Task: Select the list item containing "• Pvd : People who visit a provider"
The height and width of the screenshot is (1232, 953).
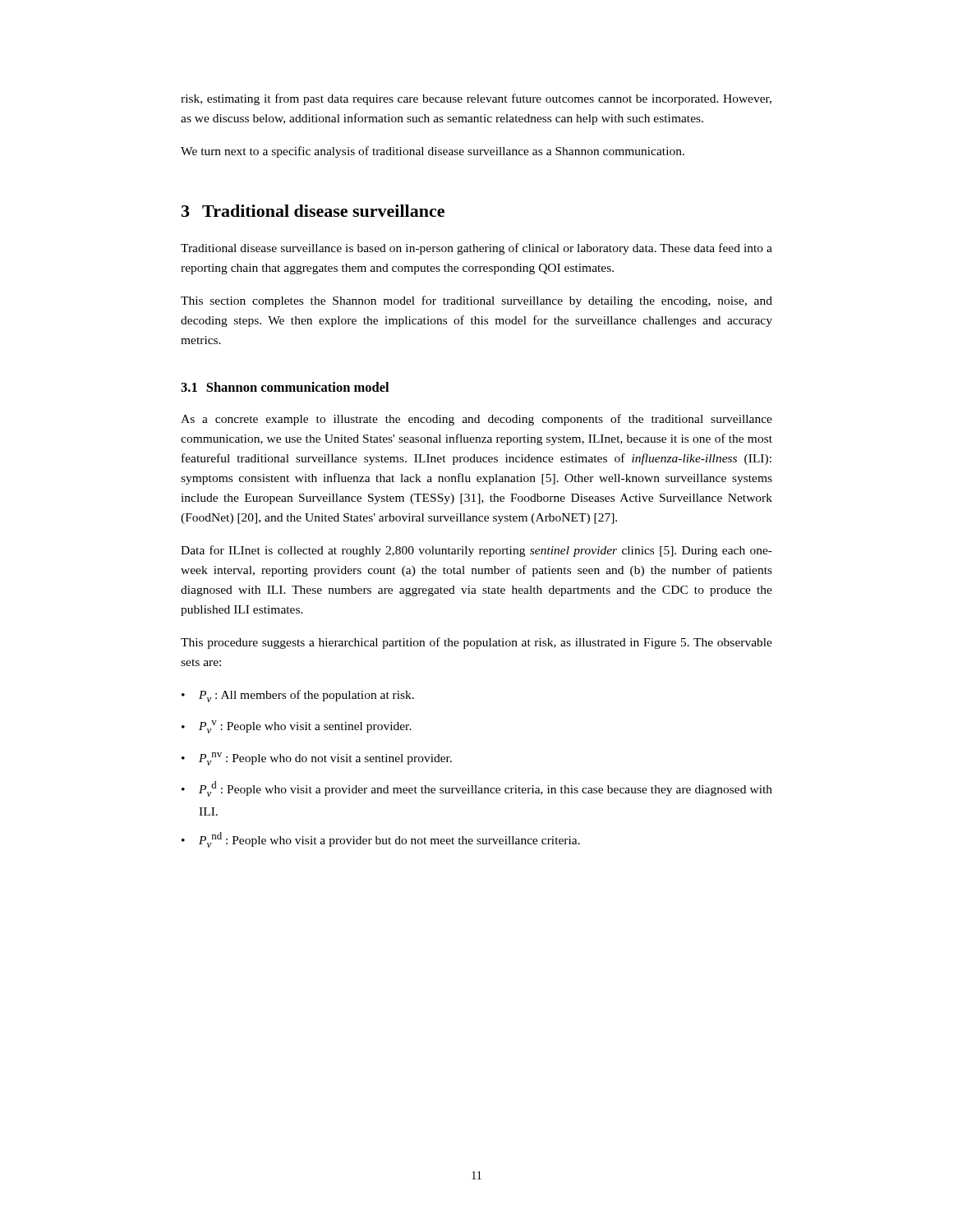Action: pos(476,799)
